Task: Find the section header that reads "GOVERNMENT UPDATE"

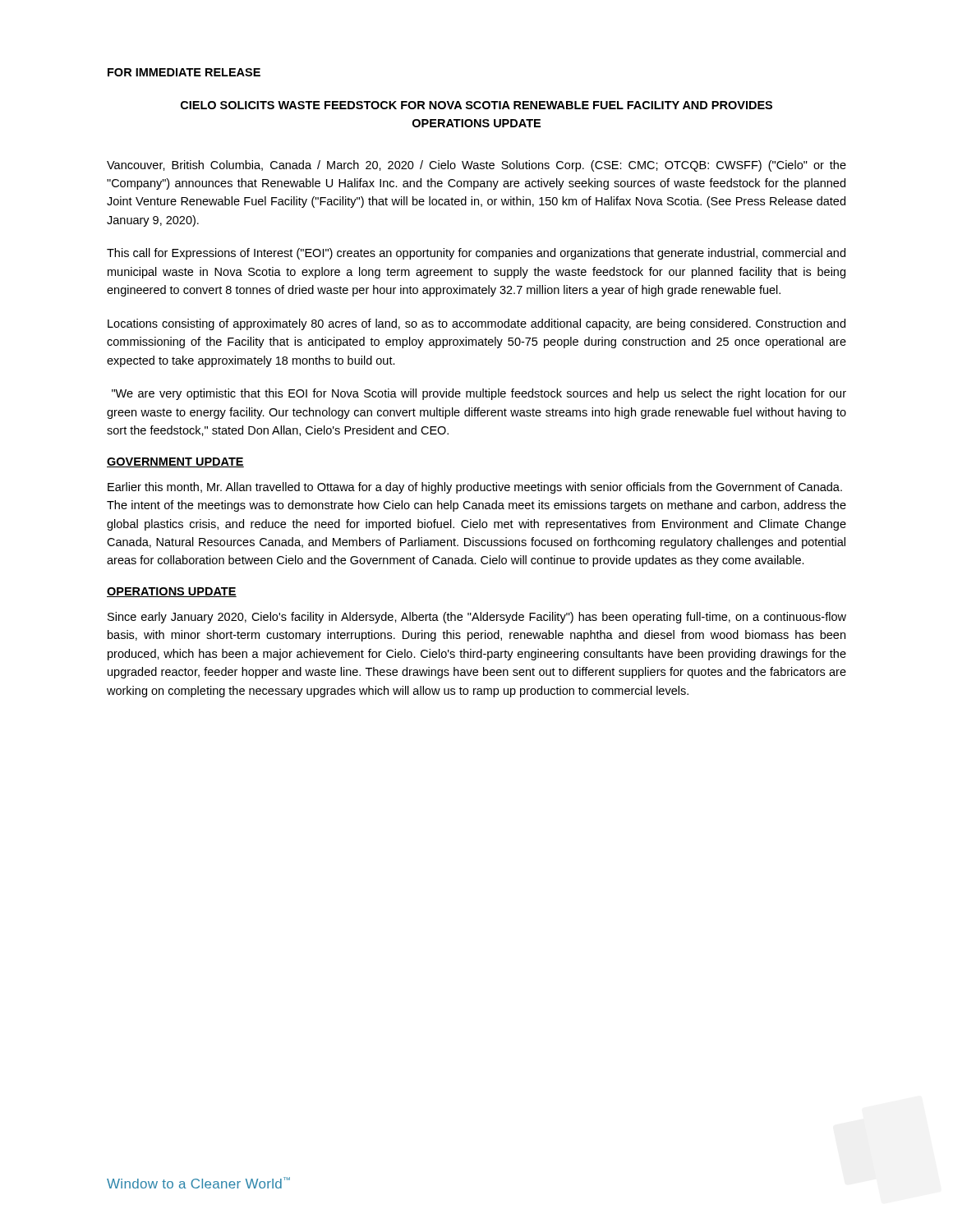Action: point(175,461)
